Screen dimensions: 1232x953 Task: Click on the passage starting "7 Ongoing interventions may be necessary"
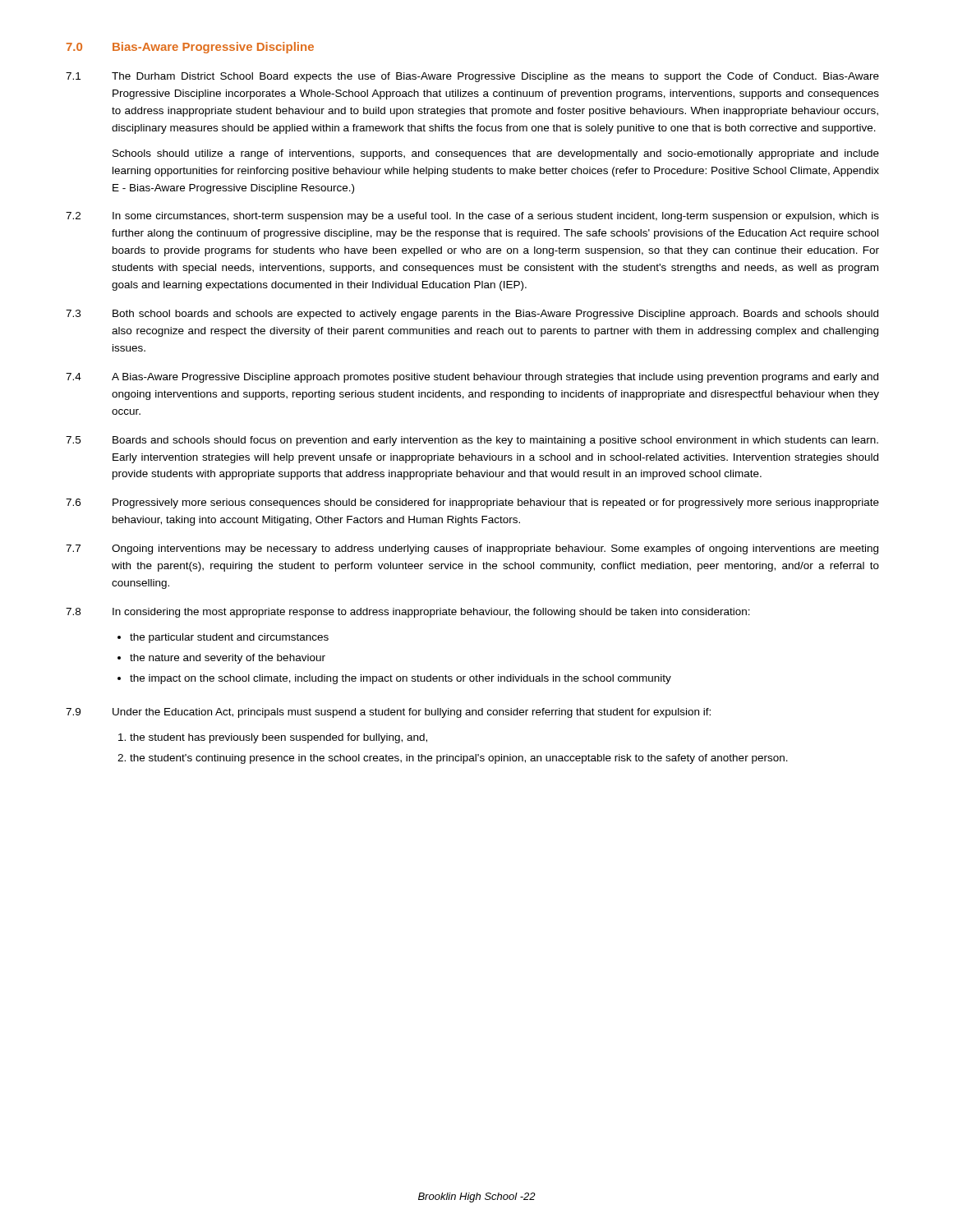click(472, 566)
